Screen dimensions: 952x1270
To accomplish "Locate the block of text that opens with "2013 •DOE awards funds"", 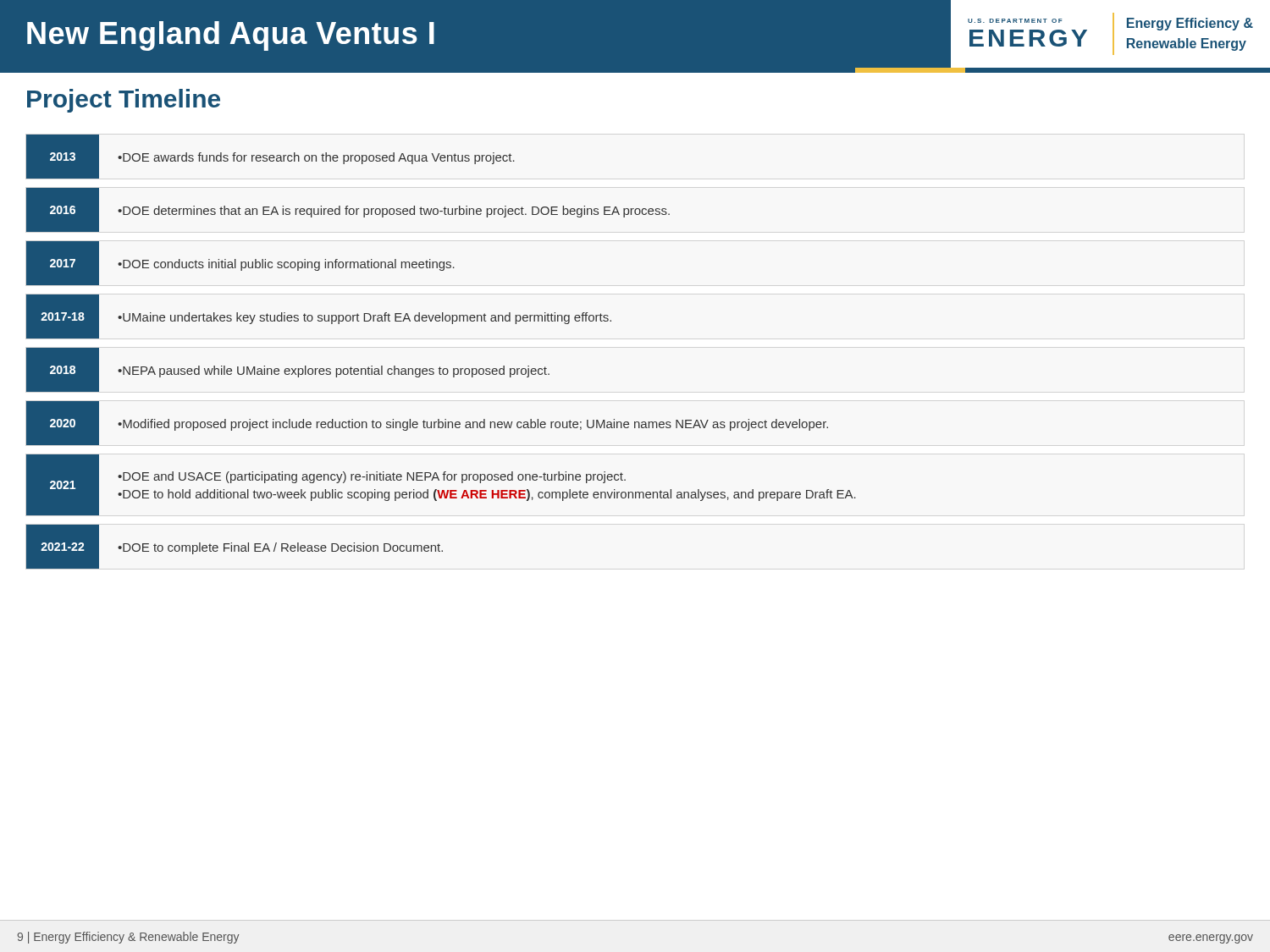I will 271,157.
